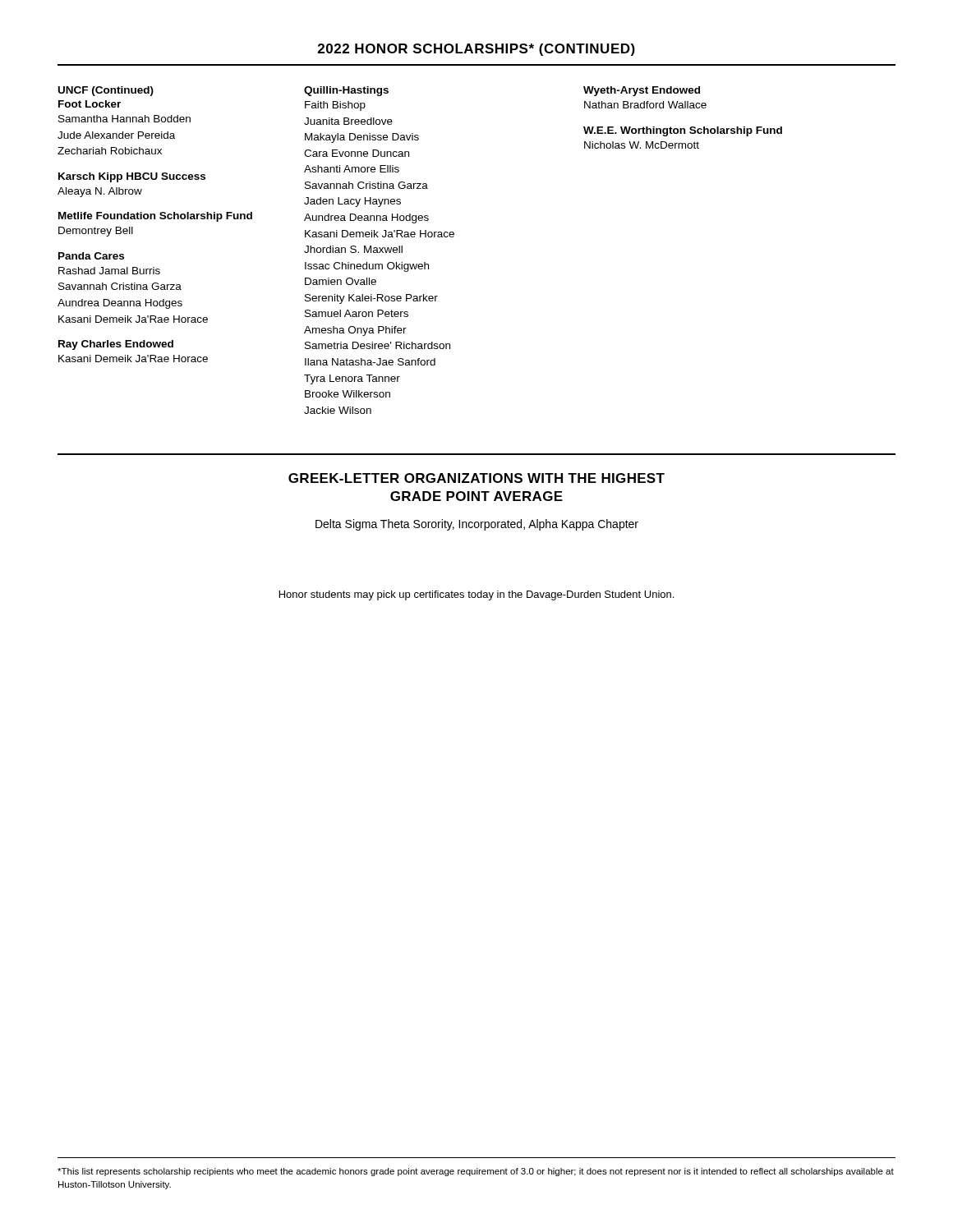Locate the section header that reads "Ray Charles Endowed"
Image resolution: width=953 pixels, height=1232 pixels.
(177, 344)
